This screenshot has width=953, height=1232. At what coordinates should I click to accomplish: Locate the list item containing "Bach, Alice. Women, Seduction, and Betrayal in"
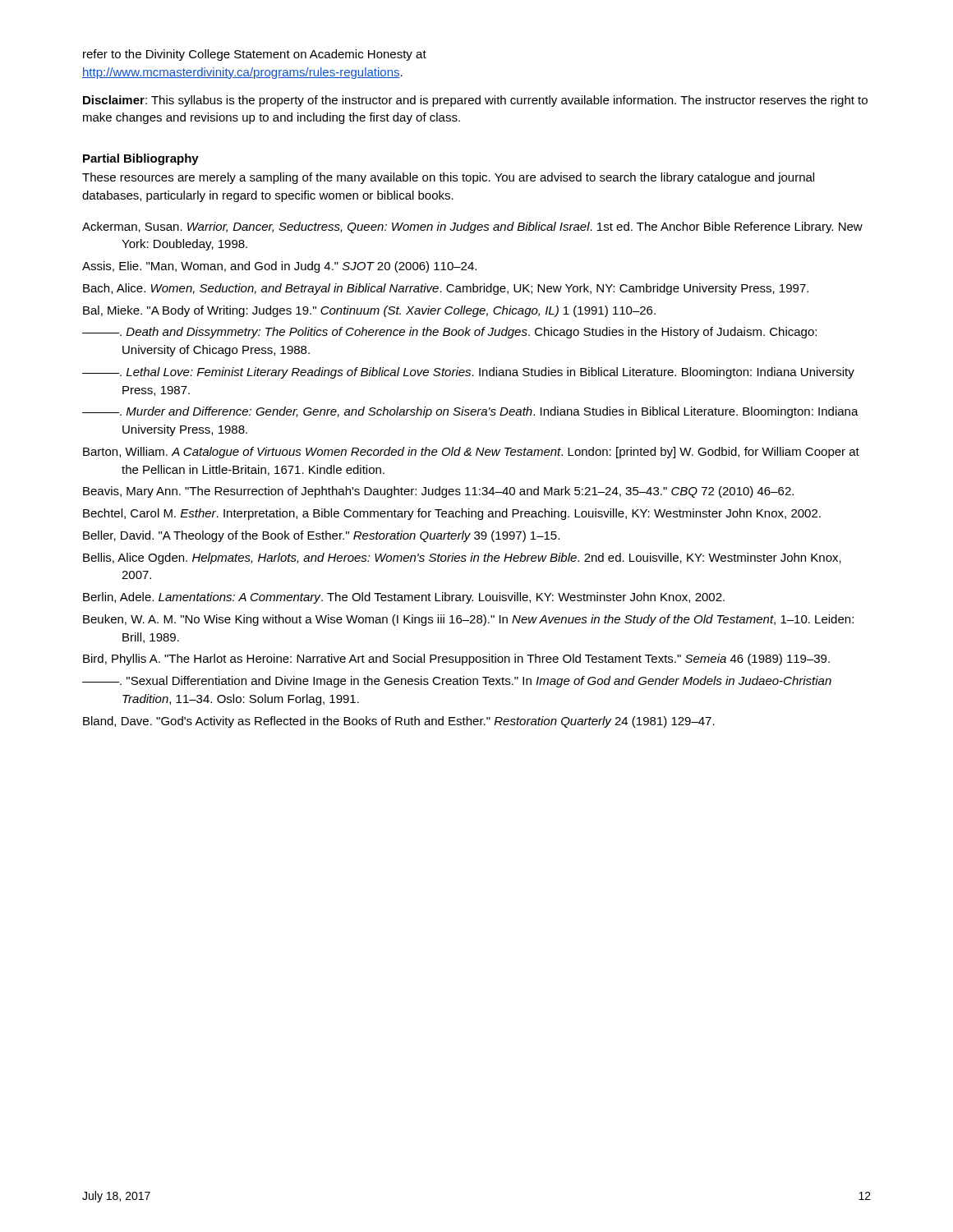tap(446, 288)
